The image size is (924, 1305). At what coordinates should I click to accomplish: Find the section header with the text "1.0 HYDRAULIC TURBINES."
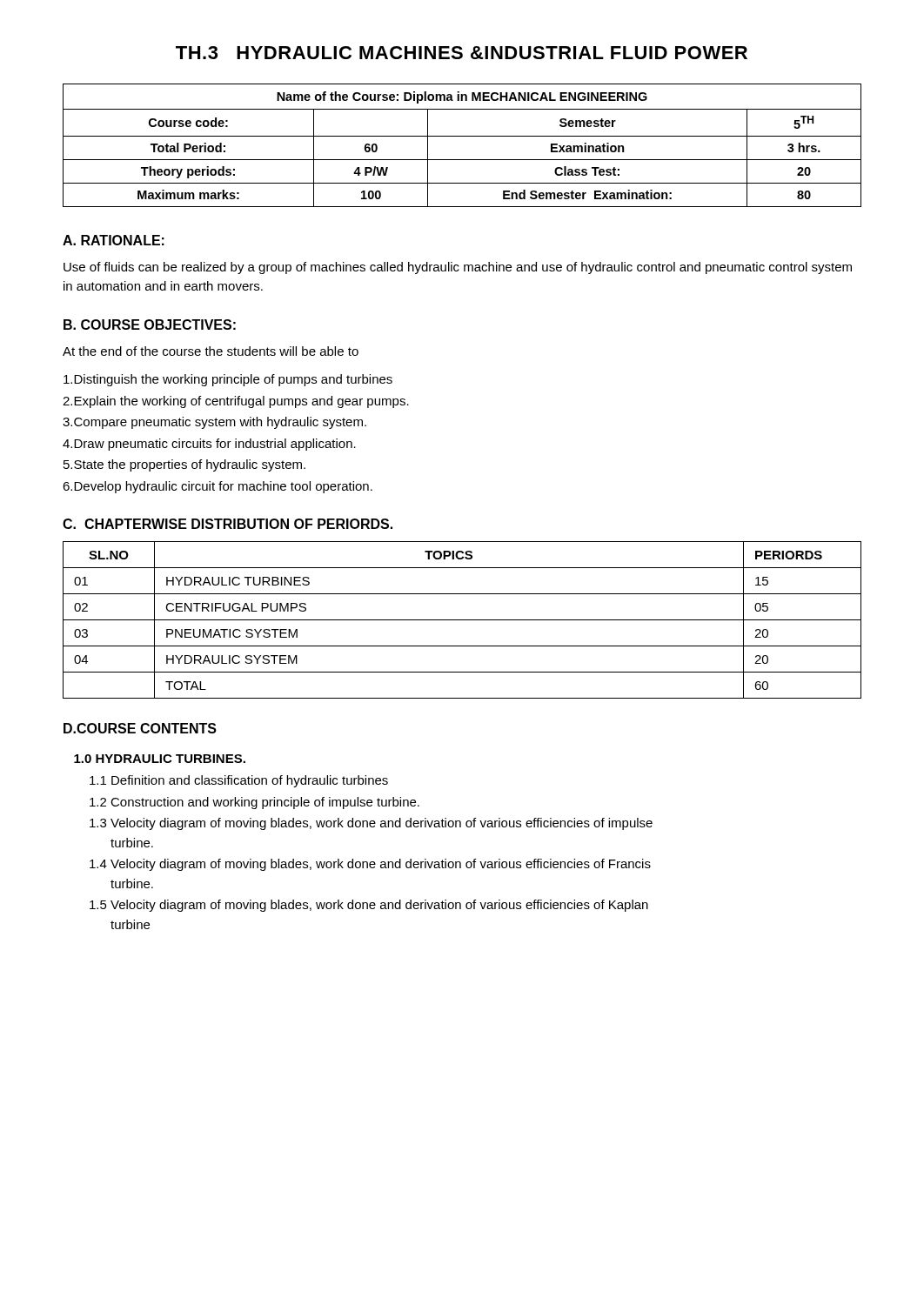(x=160, y=759)
